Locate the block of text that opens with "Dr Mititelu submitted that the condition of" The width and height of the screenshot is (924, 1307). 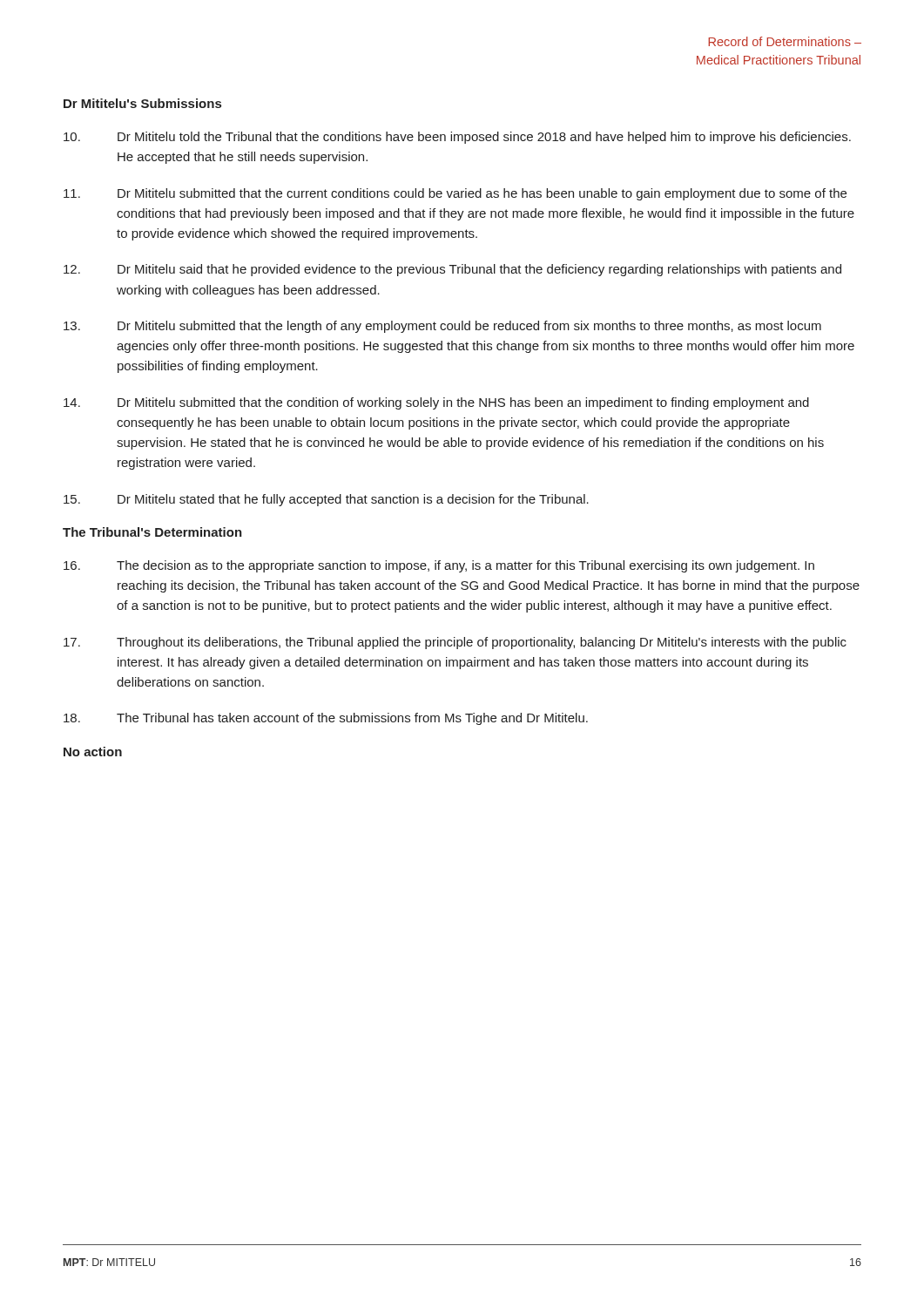click(x=462, y=432)
